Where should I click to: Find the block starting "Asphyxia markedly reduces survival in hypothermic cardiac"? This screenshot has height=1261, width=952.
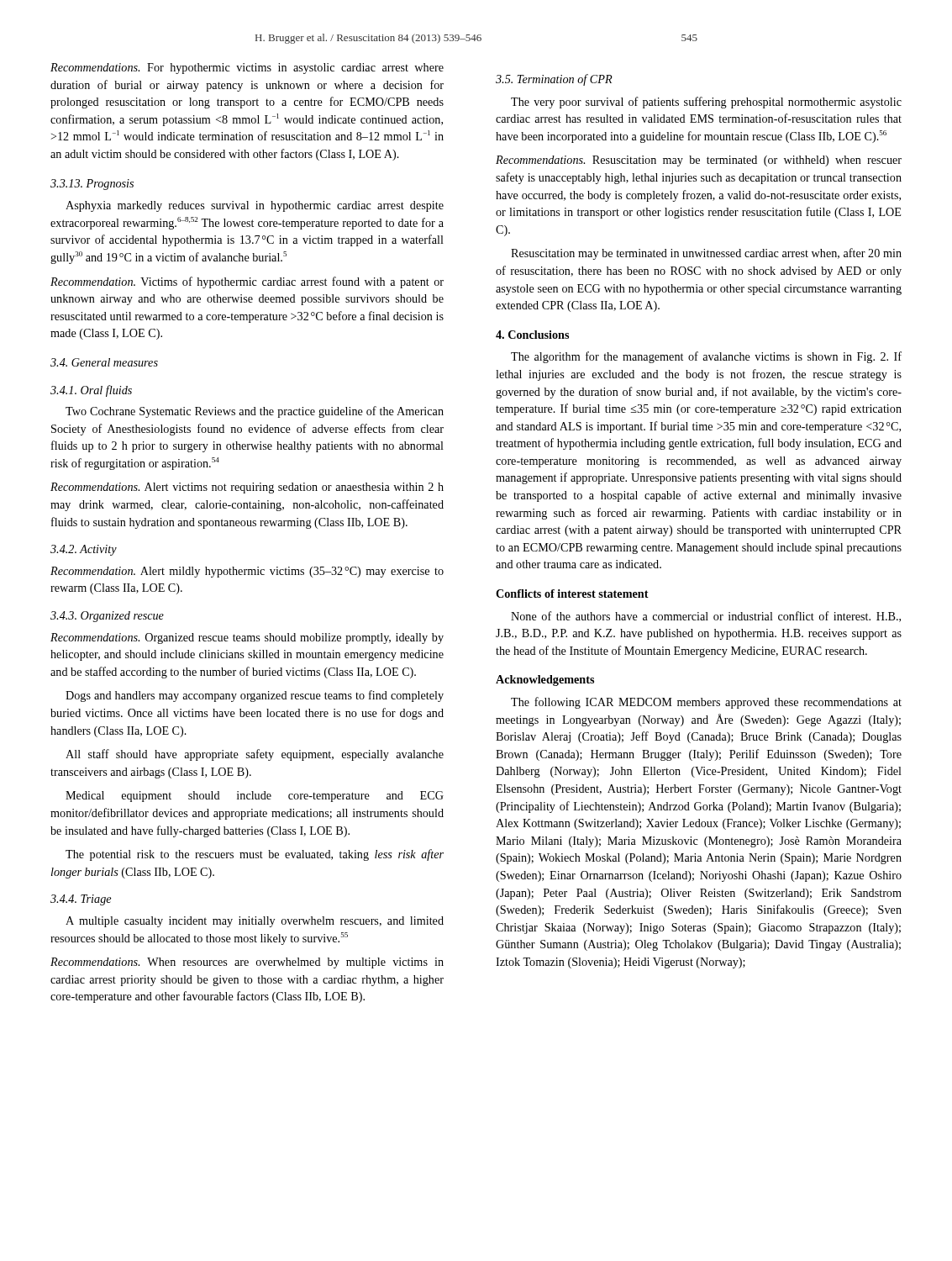click(247, 269)
